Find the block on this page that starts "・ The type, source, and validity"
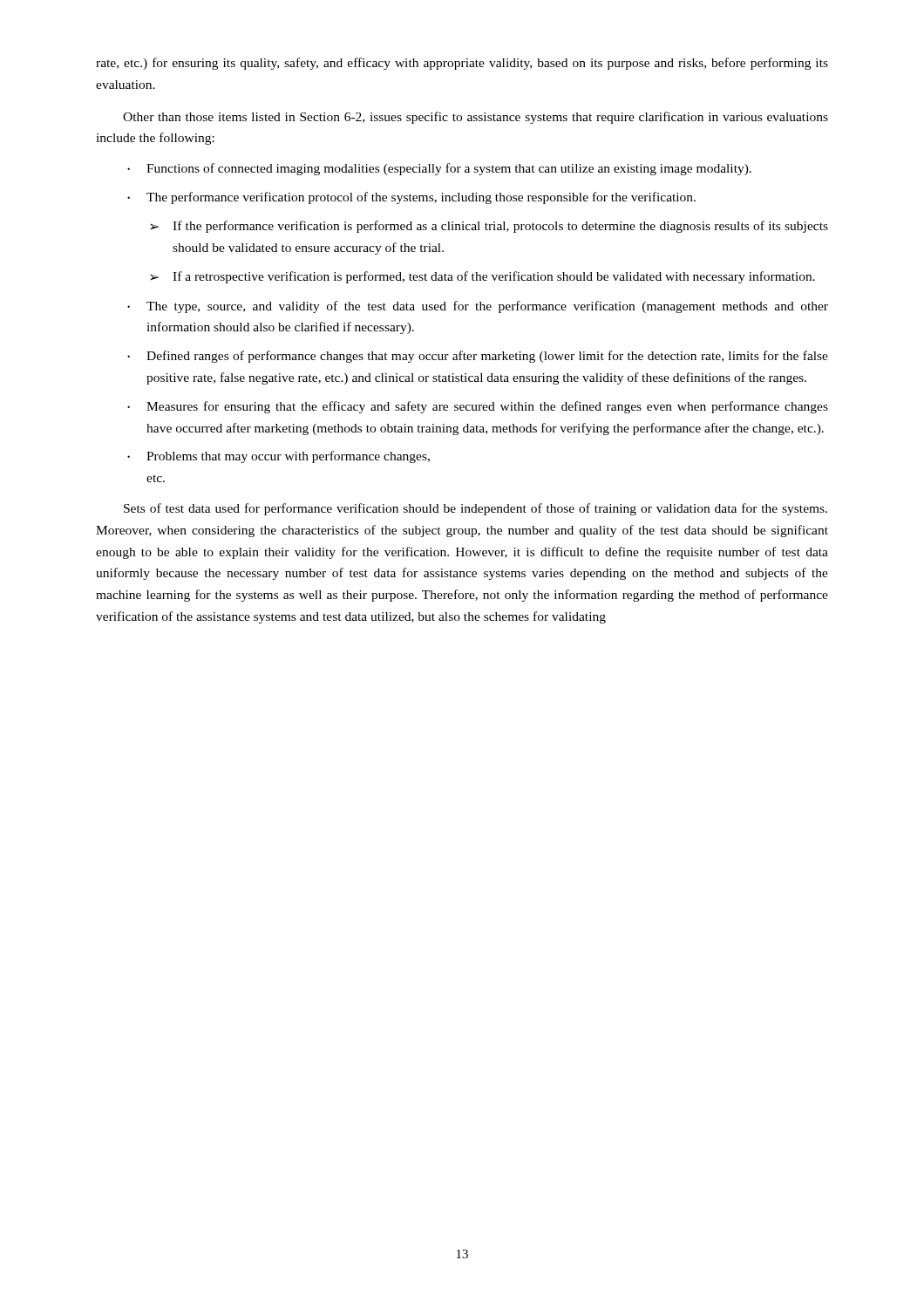924x1308 pixels. 475,317
